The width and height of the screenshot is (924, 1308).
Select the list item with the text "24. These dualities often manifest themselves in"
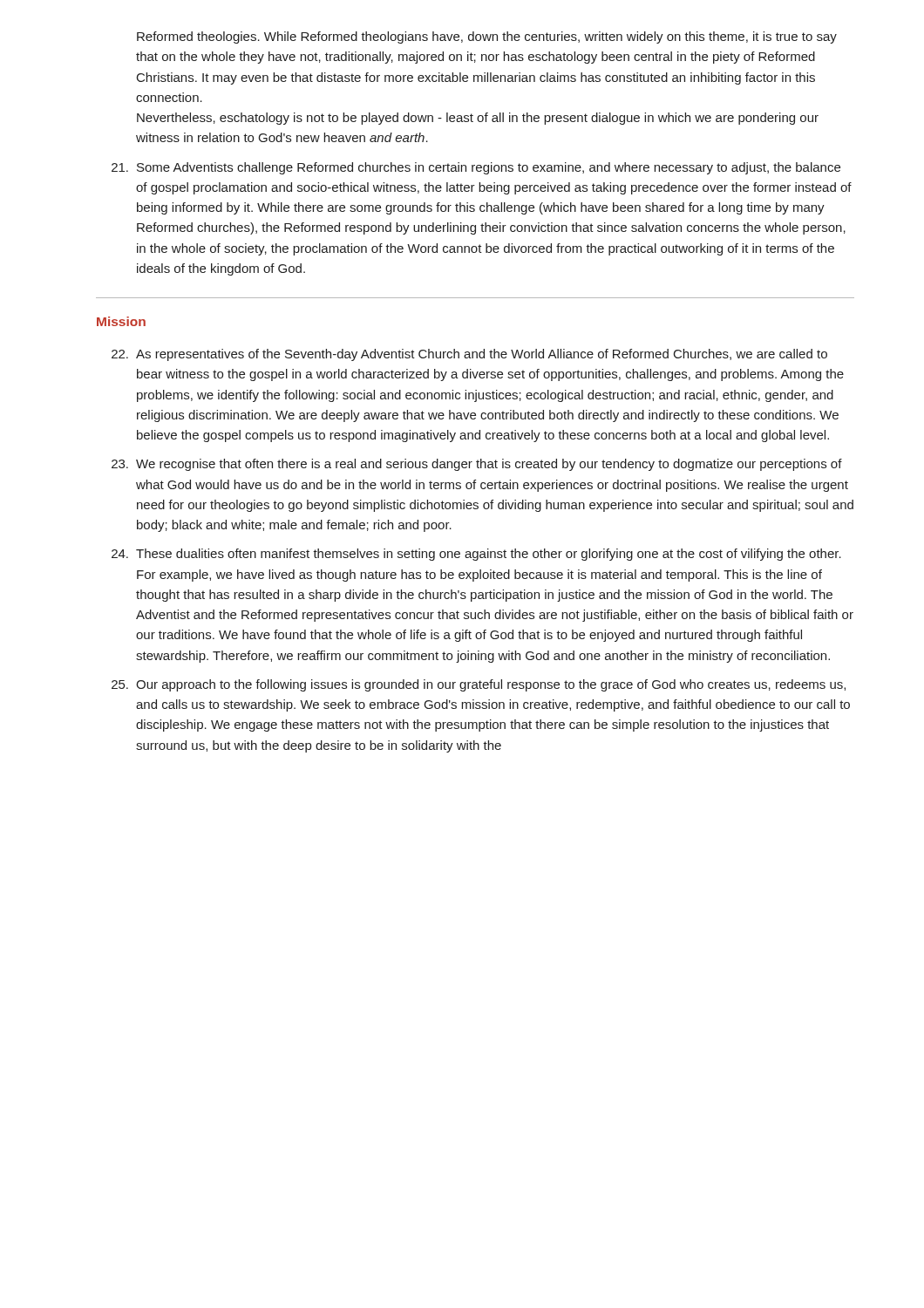[475, 604]
